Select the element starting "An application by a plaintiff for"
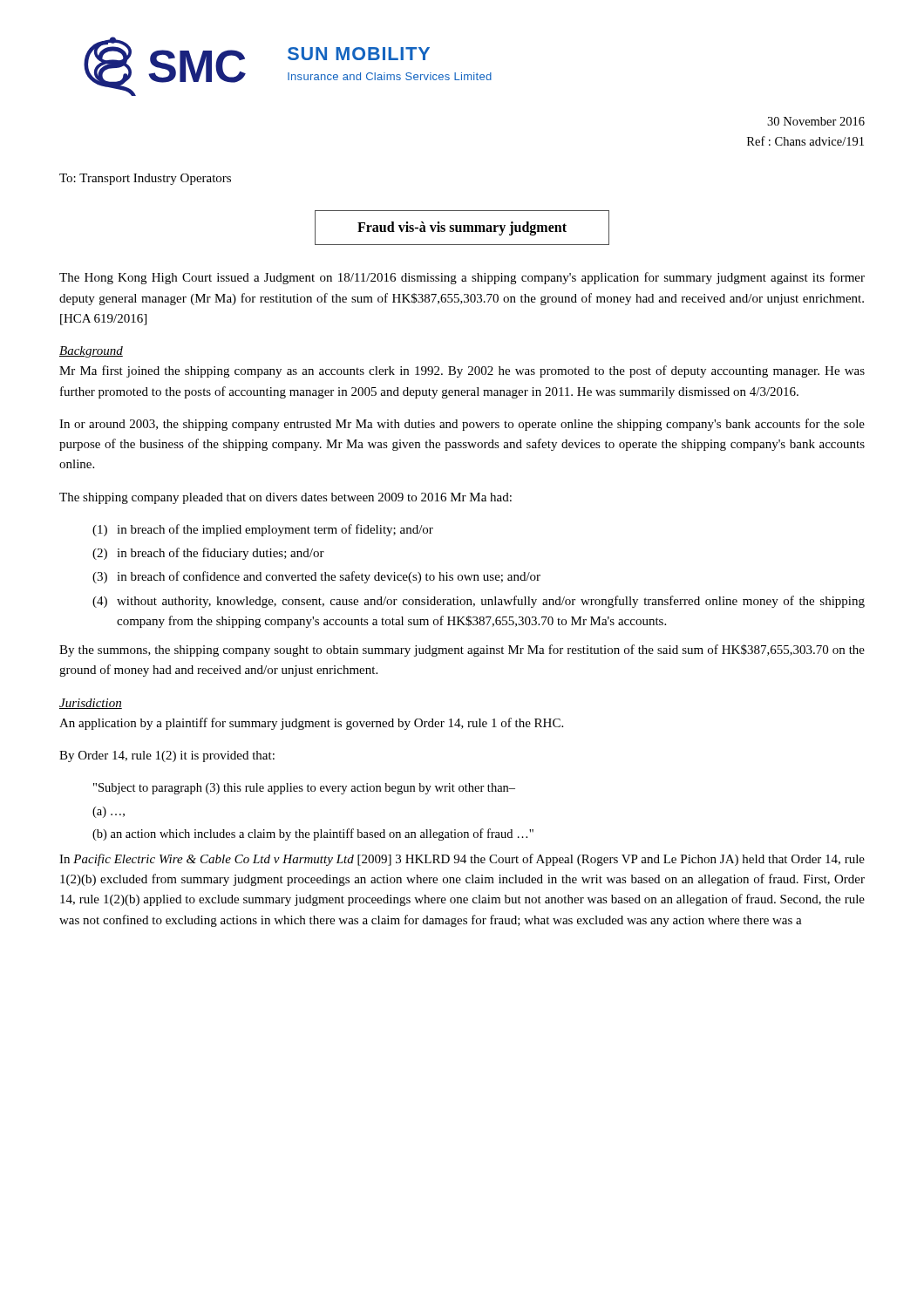 pyautogui.click(x=462, y=723)
